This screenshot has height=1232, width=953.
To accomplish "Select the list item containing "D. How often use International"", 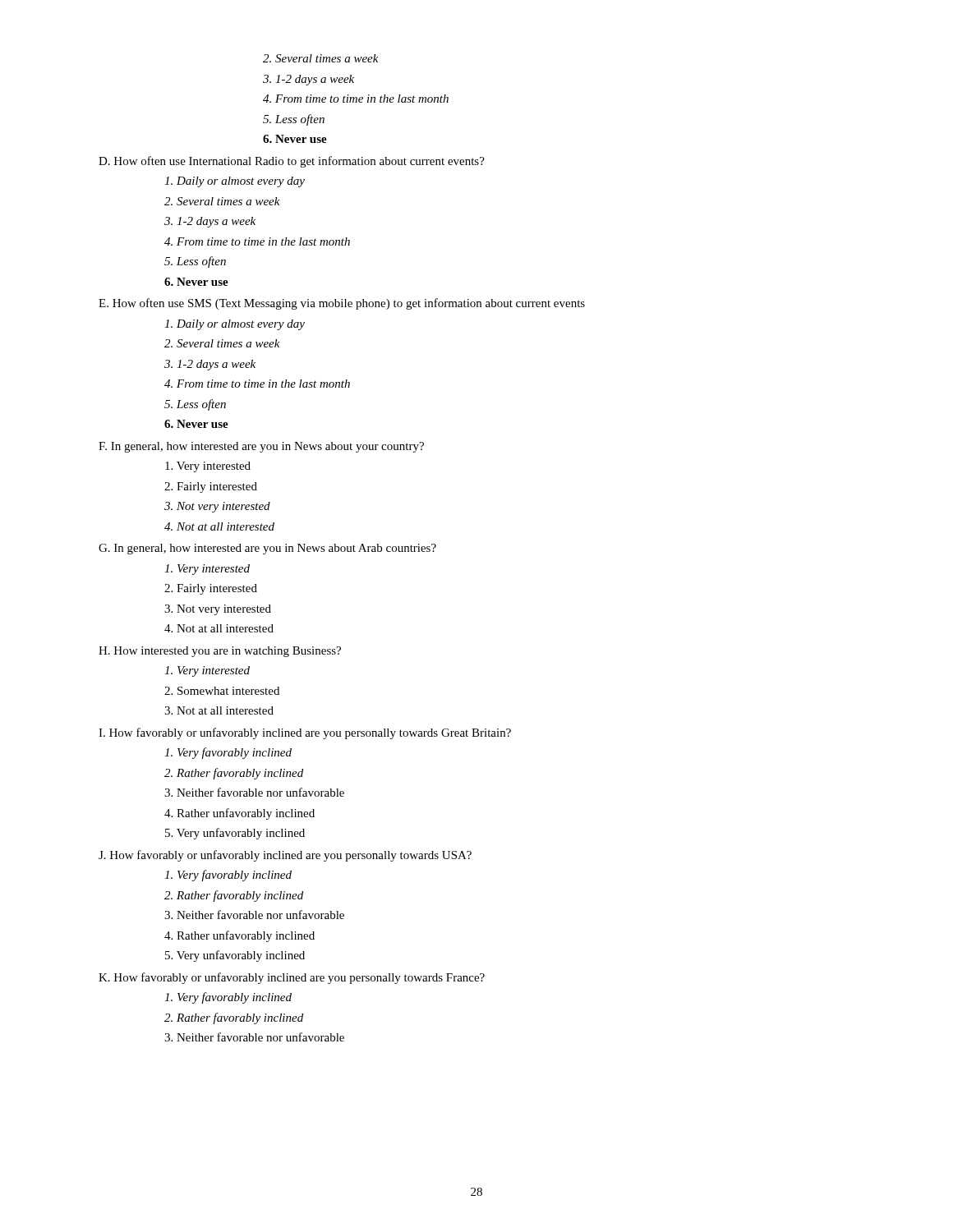I will click(x=292, y=161).
